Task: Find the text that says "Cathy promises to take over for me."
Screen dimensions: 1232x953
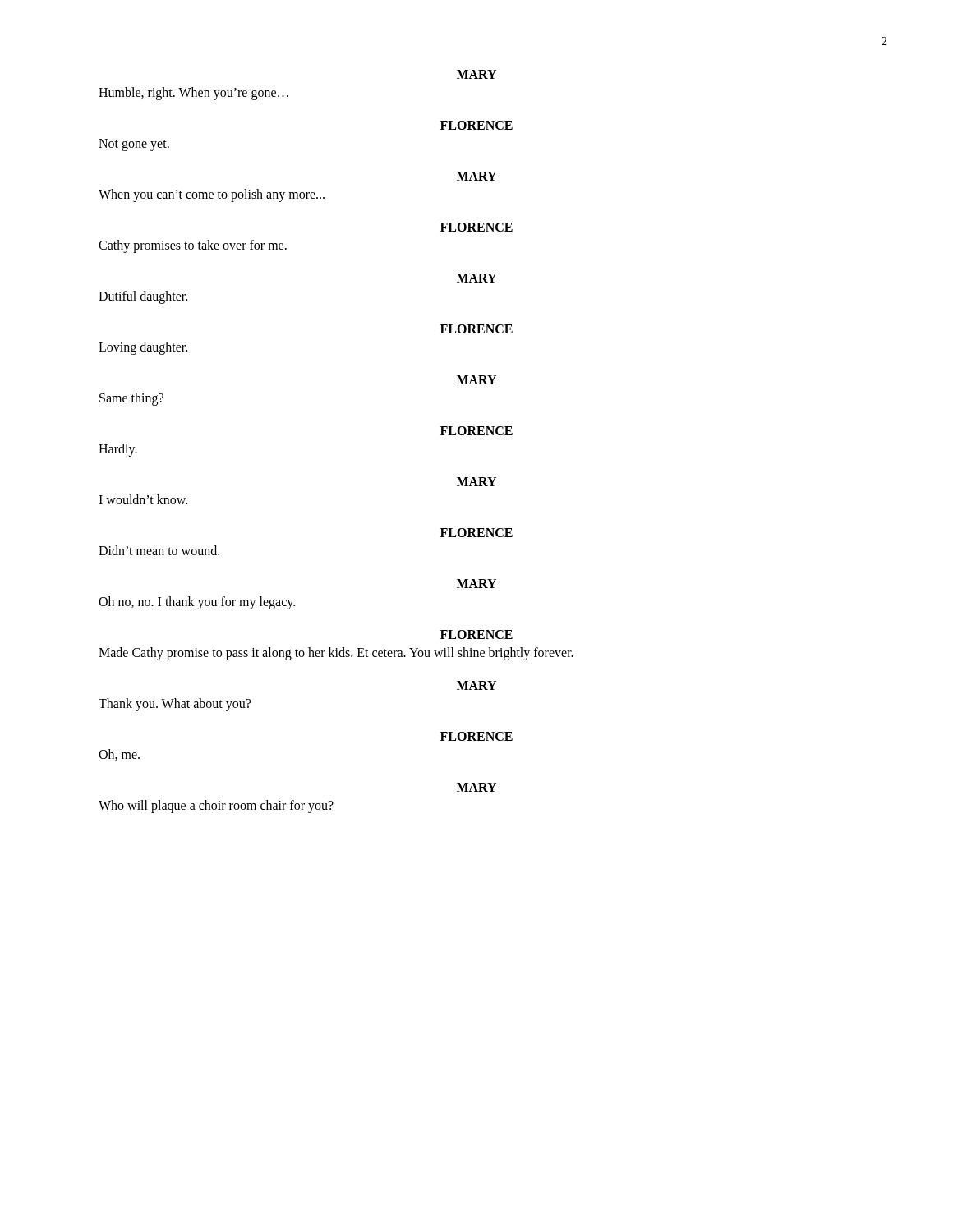Action: [x=193, y=245]
